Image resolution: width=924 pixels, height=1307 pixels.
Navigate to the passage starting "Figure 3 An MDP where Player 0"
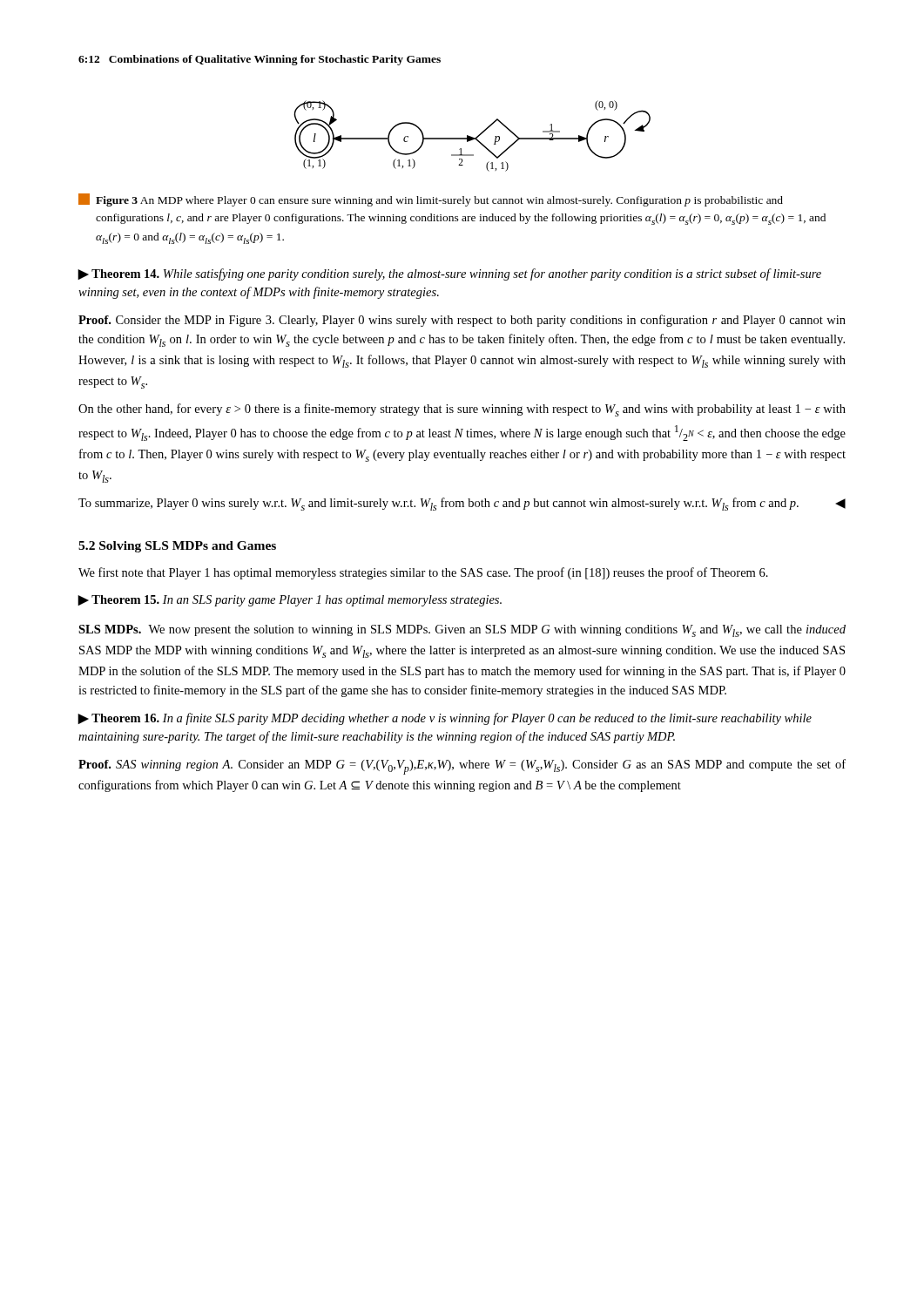(462, 219)
